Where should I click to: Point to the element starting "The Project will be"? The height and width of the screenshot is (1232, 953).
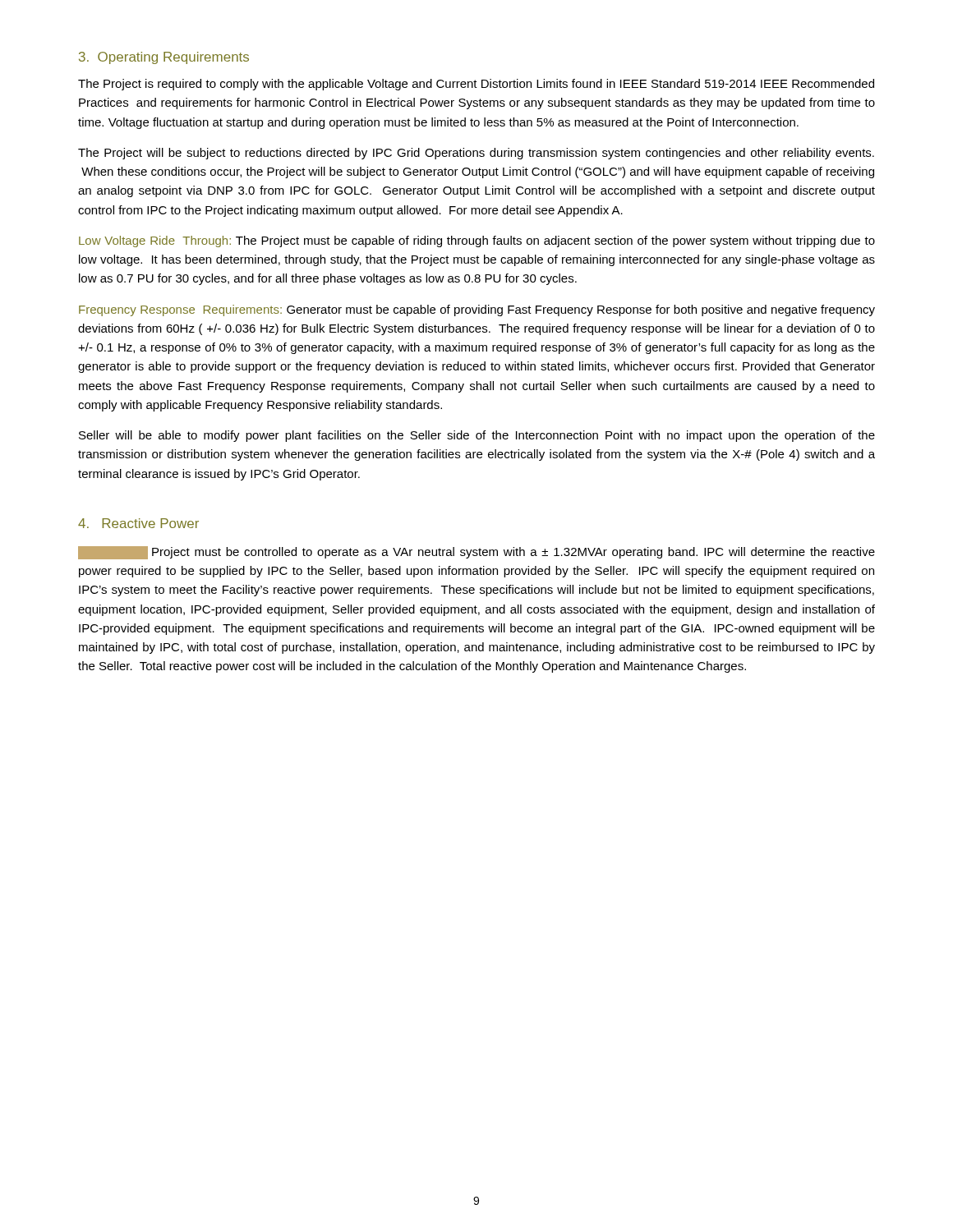(x=476, y=181)
